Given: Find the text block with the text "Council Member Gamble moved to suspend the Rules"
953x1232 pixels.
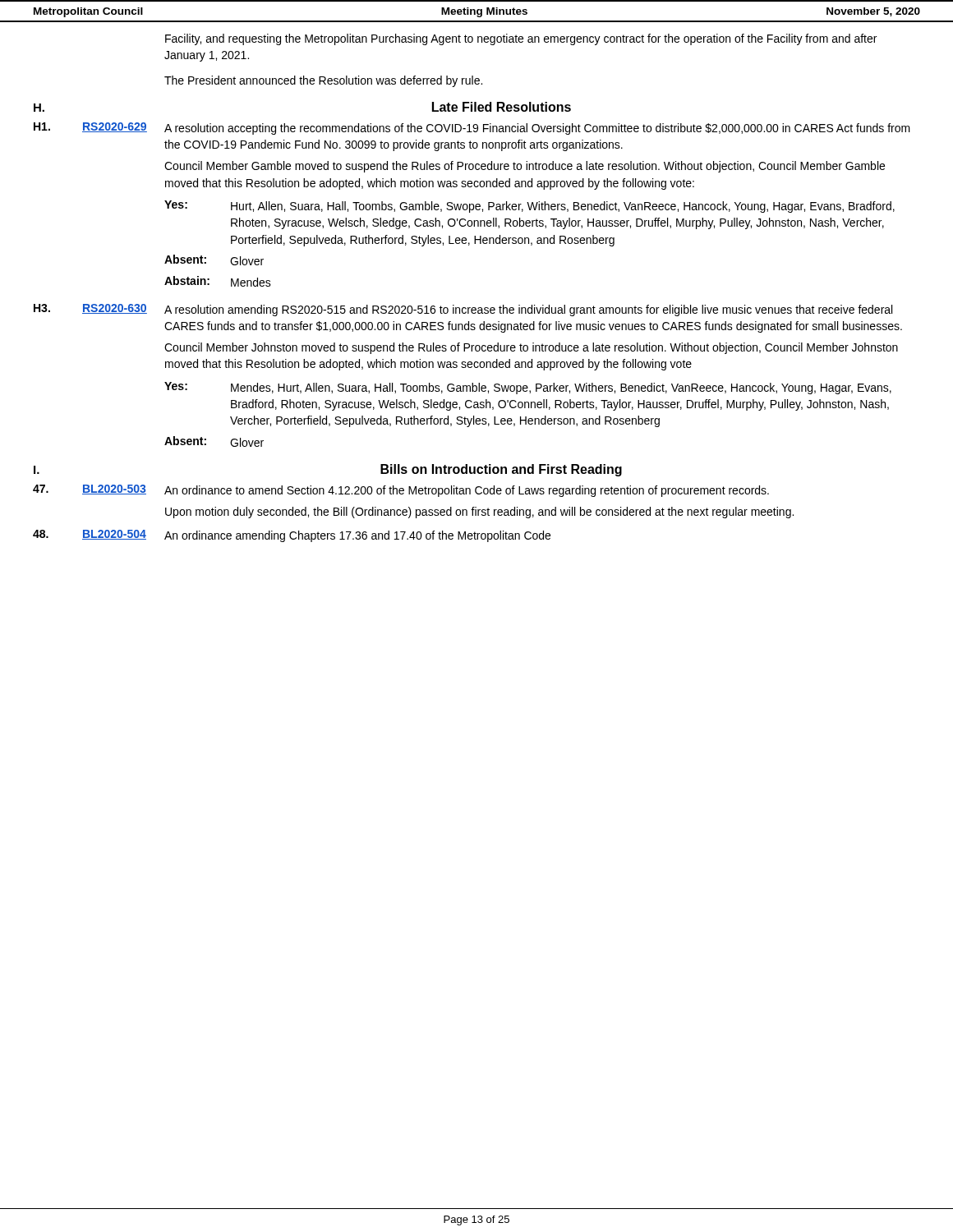Looking at the screenshot, I should tap(525, 175).
